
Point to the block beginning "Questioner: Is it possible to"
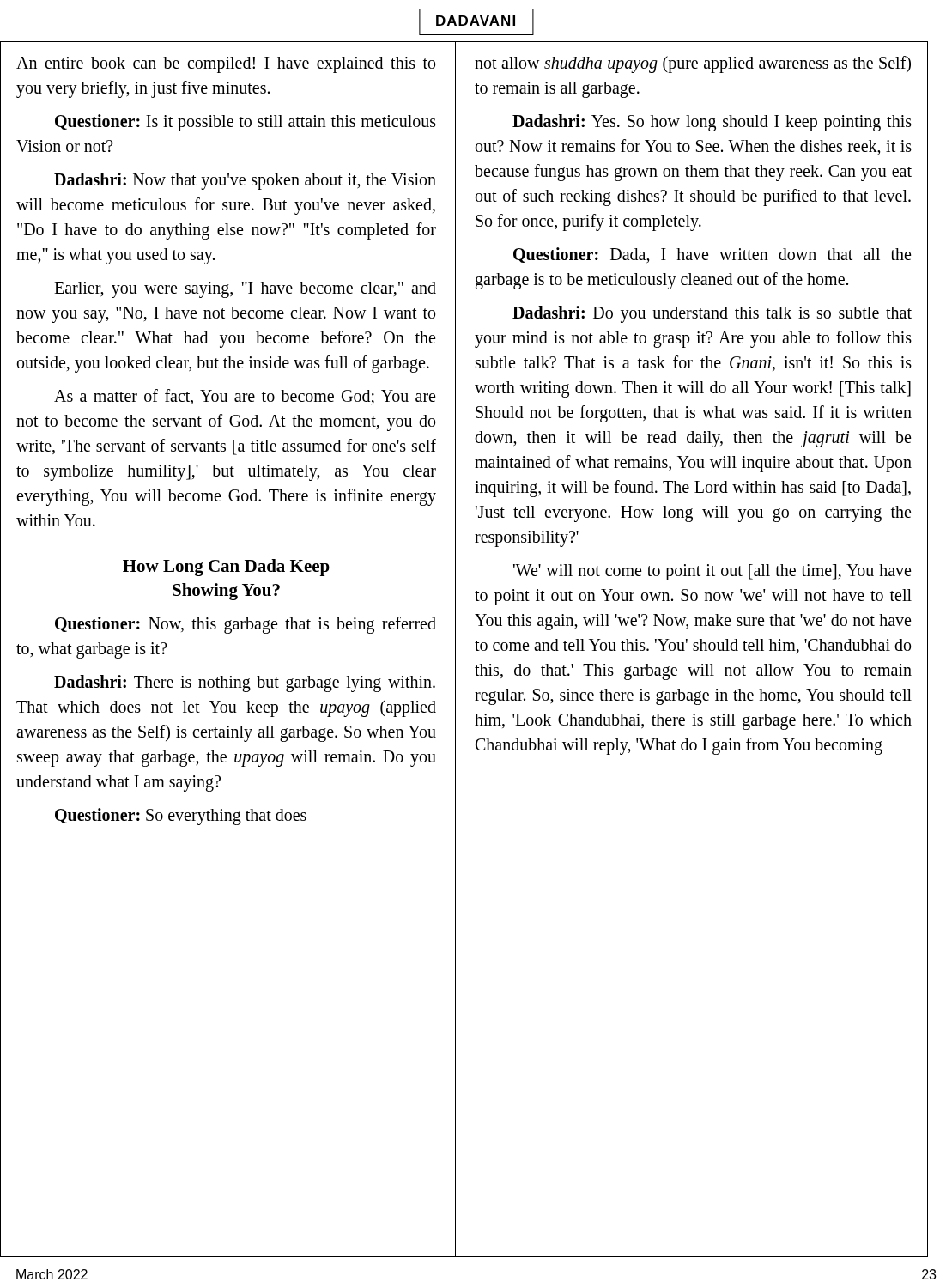226,134
